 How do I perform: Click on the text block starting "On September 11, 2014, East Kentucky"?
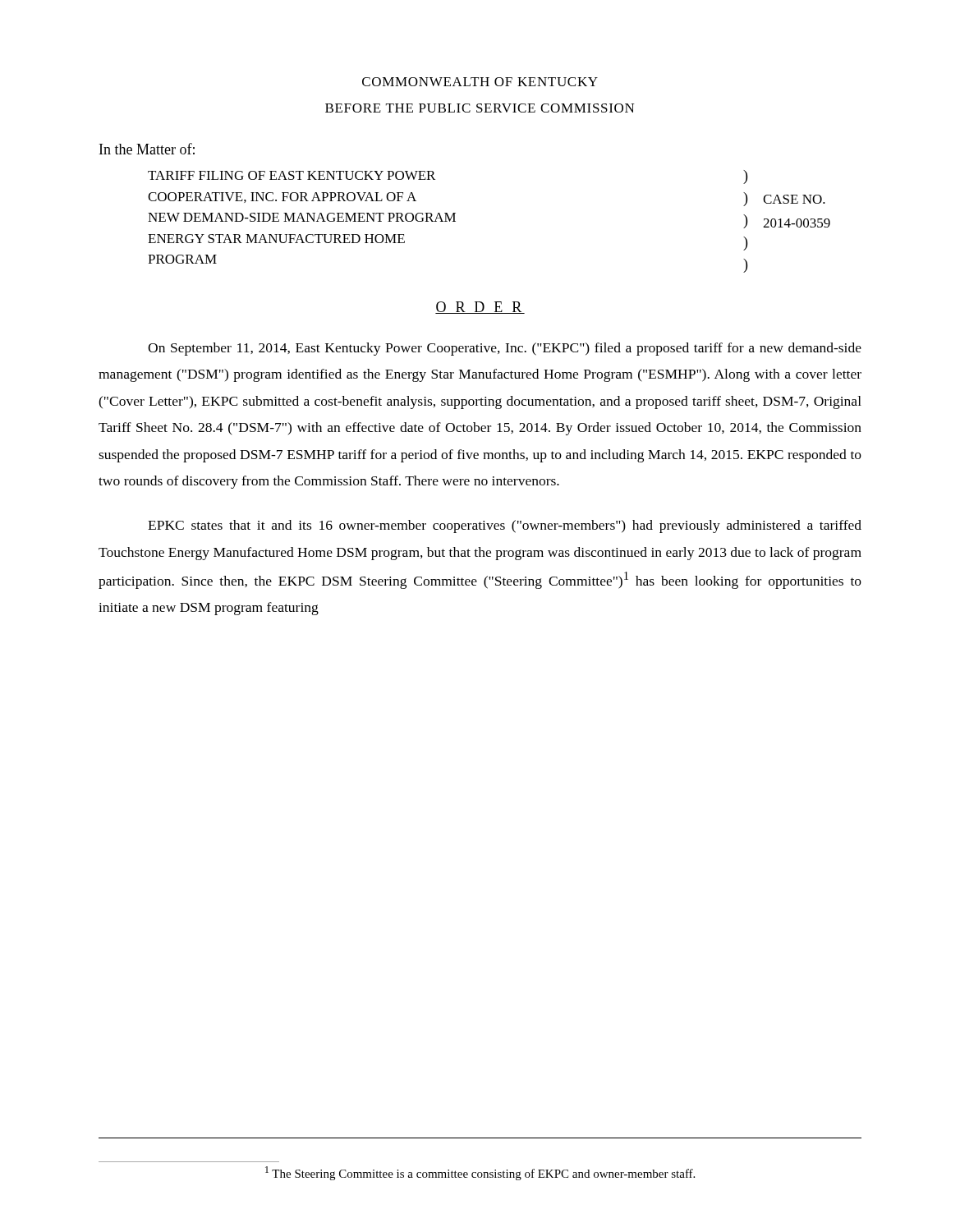point(480,414)
